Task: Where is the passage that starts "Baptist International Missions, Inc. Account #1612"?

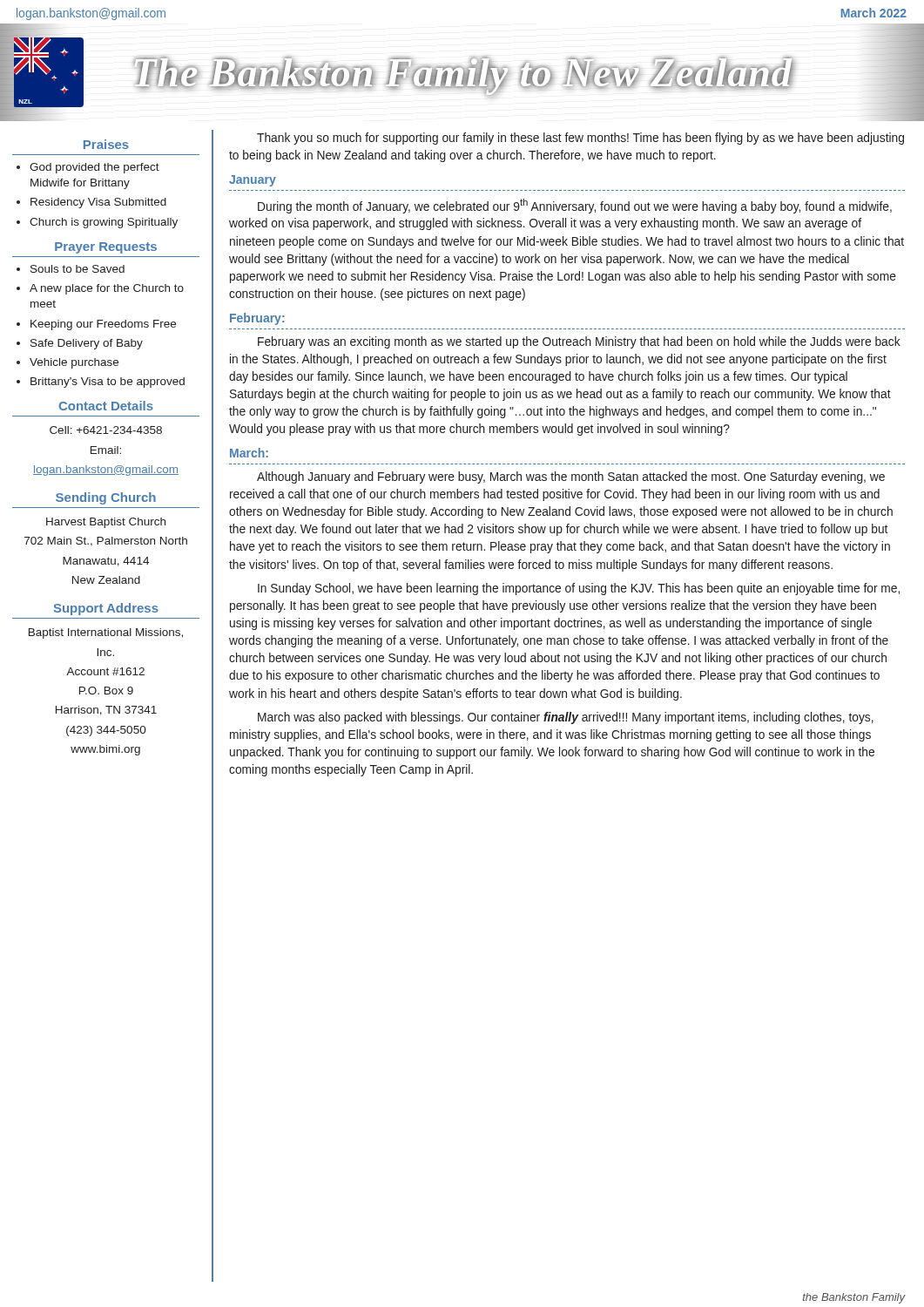Action: click(106, 691)
